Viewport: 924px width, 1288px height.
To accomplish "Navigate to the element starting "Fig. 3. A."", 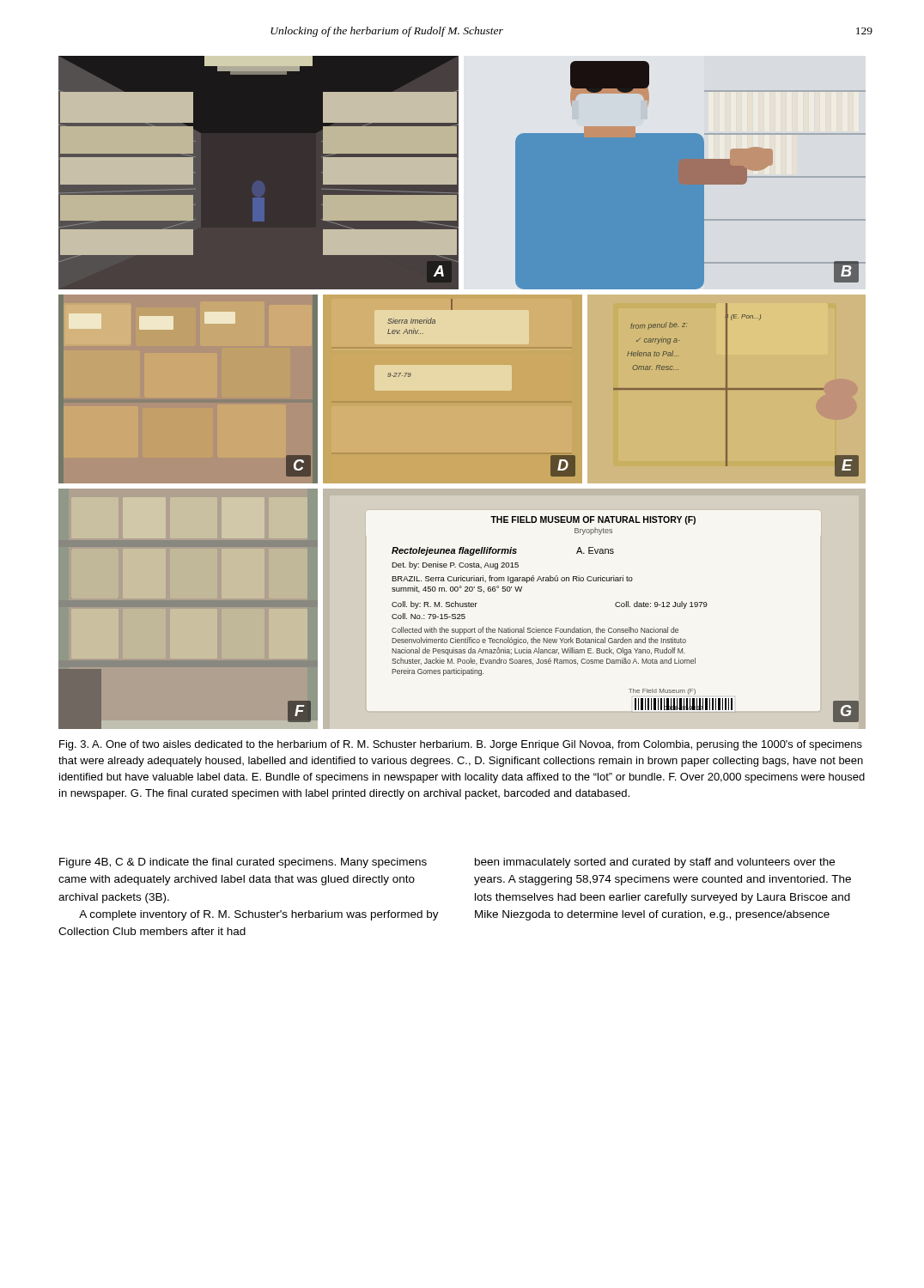I will coord(462,768).
